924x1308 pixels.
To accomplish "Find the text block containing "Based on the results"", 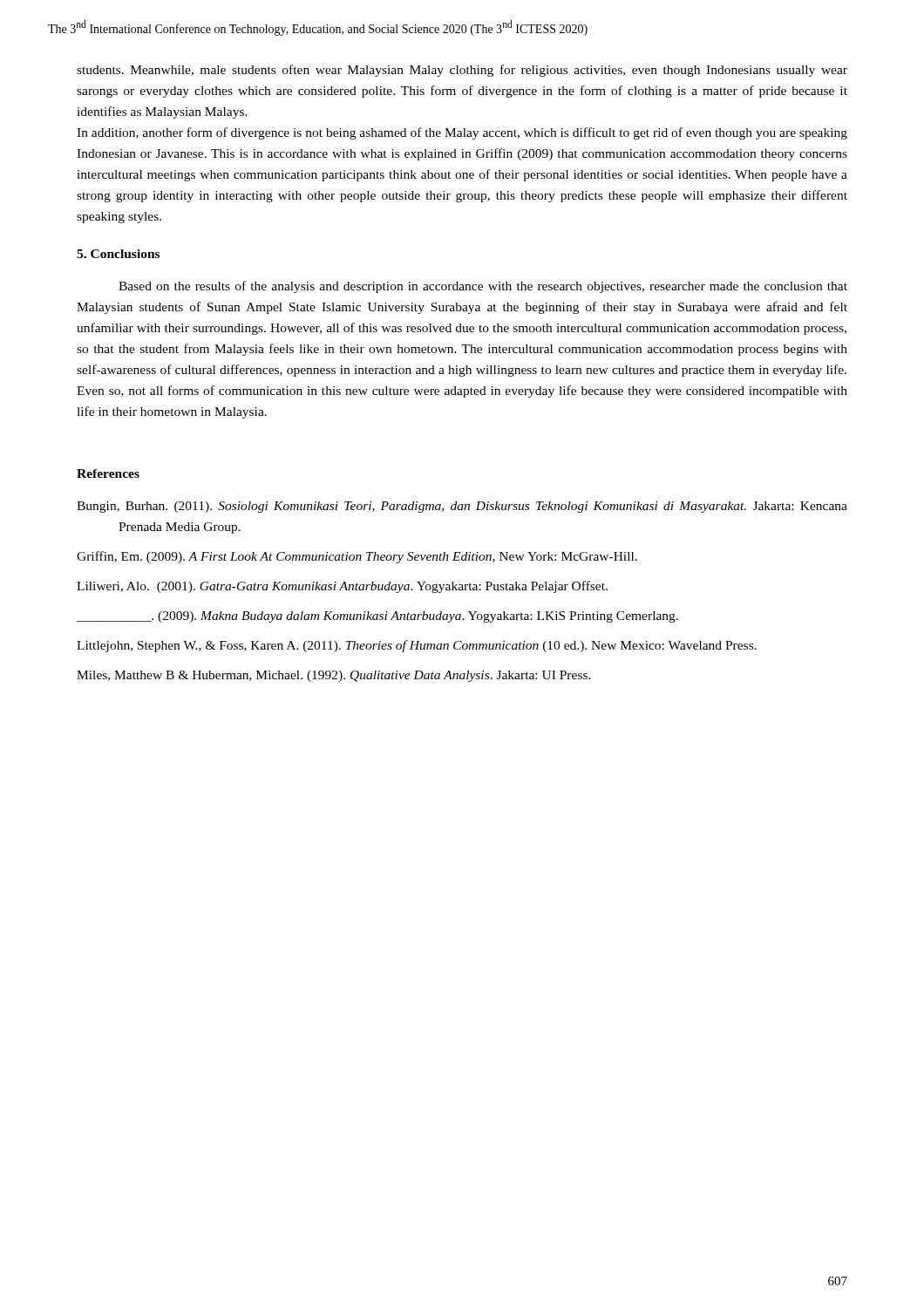I will (462, 349).
